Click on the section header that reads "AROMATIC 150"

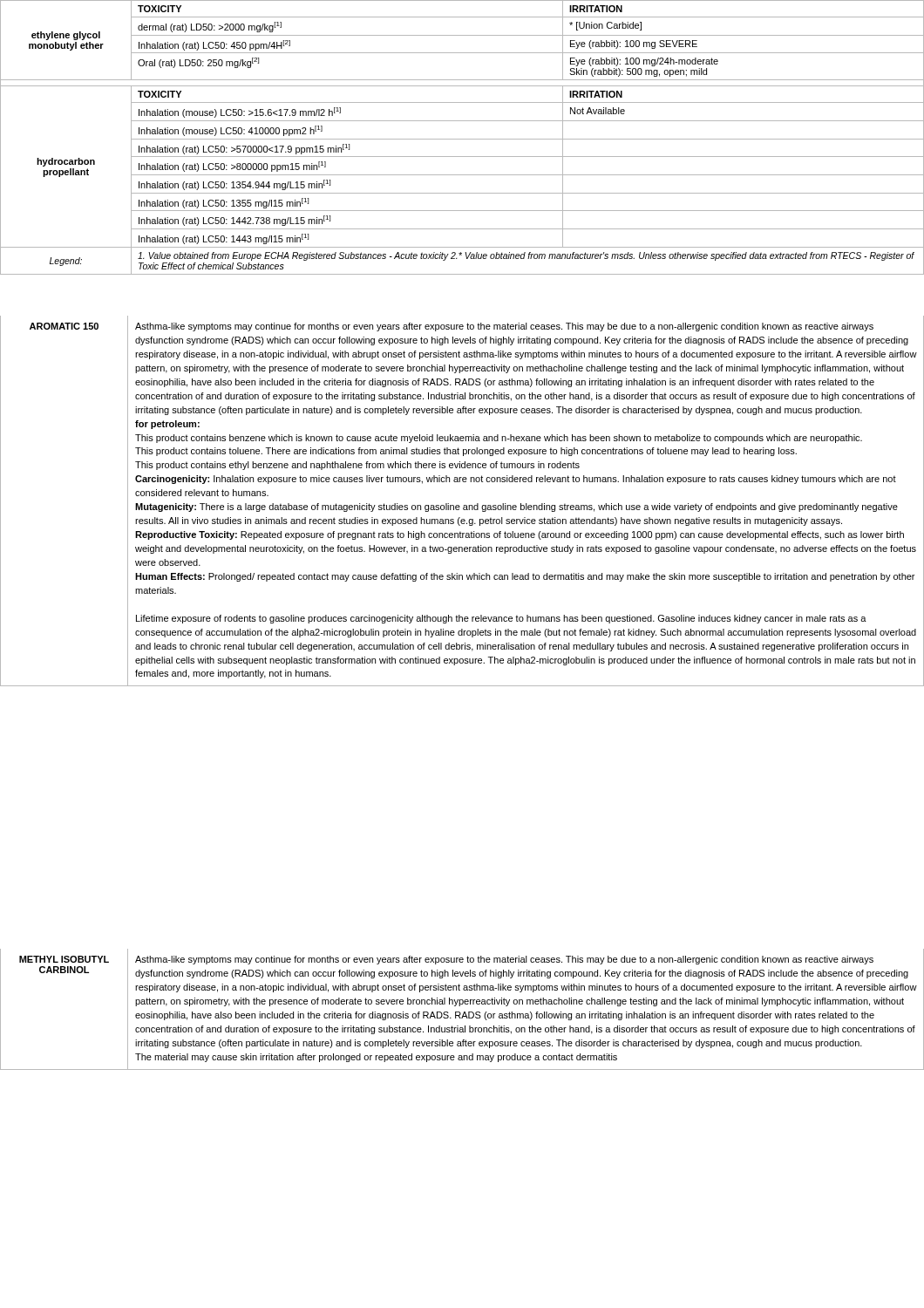[x=64, y=326]
